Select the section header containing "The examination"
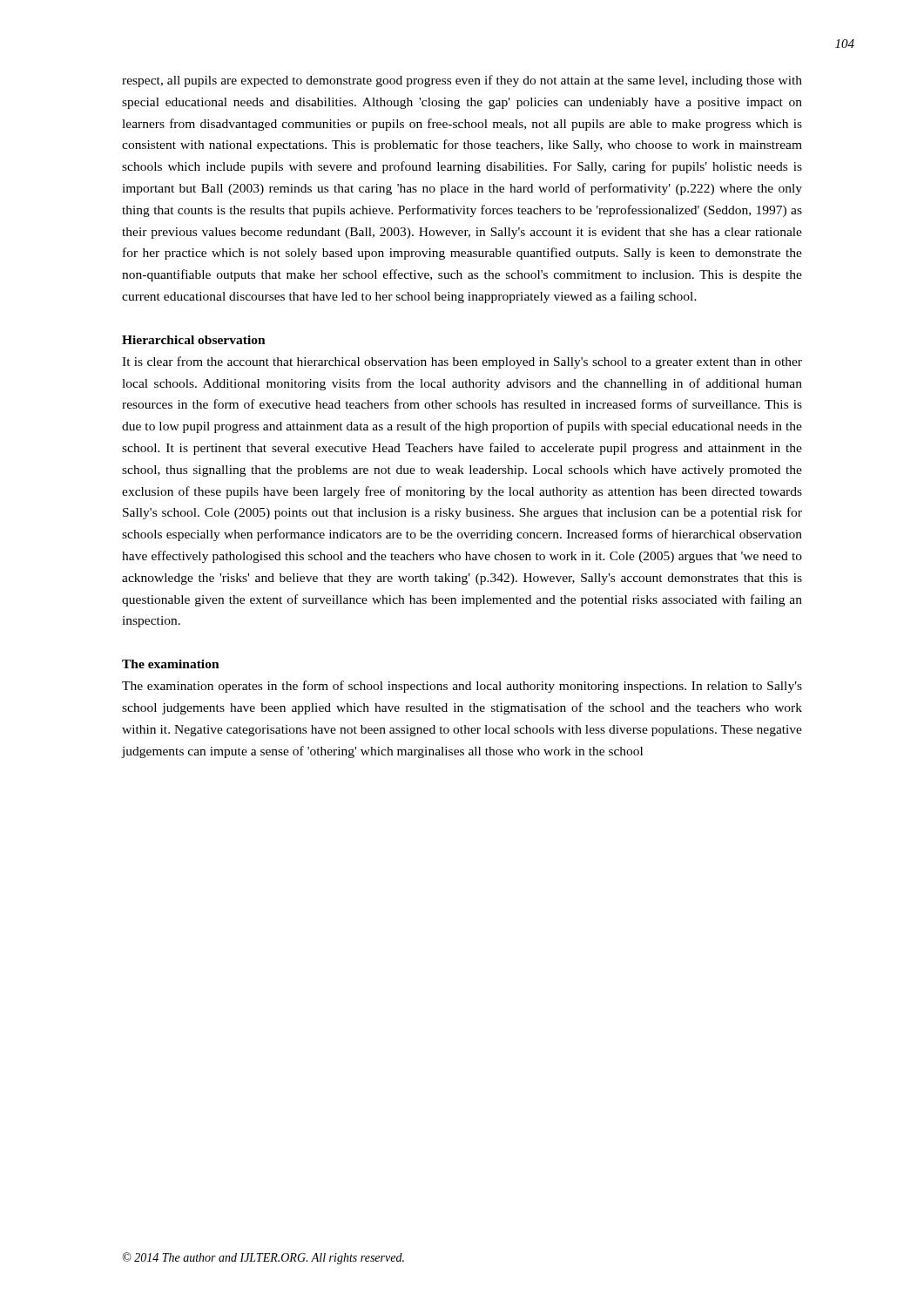The width and height of the screenshot is (924, 1307). click(x=171, y=664)
